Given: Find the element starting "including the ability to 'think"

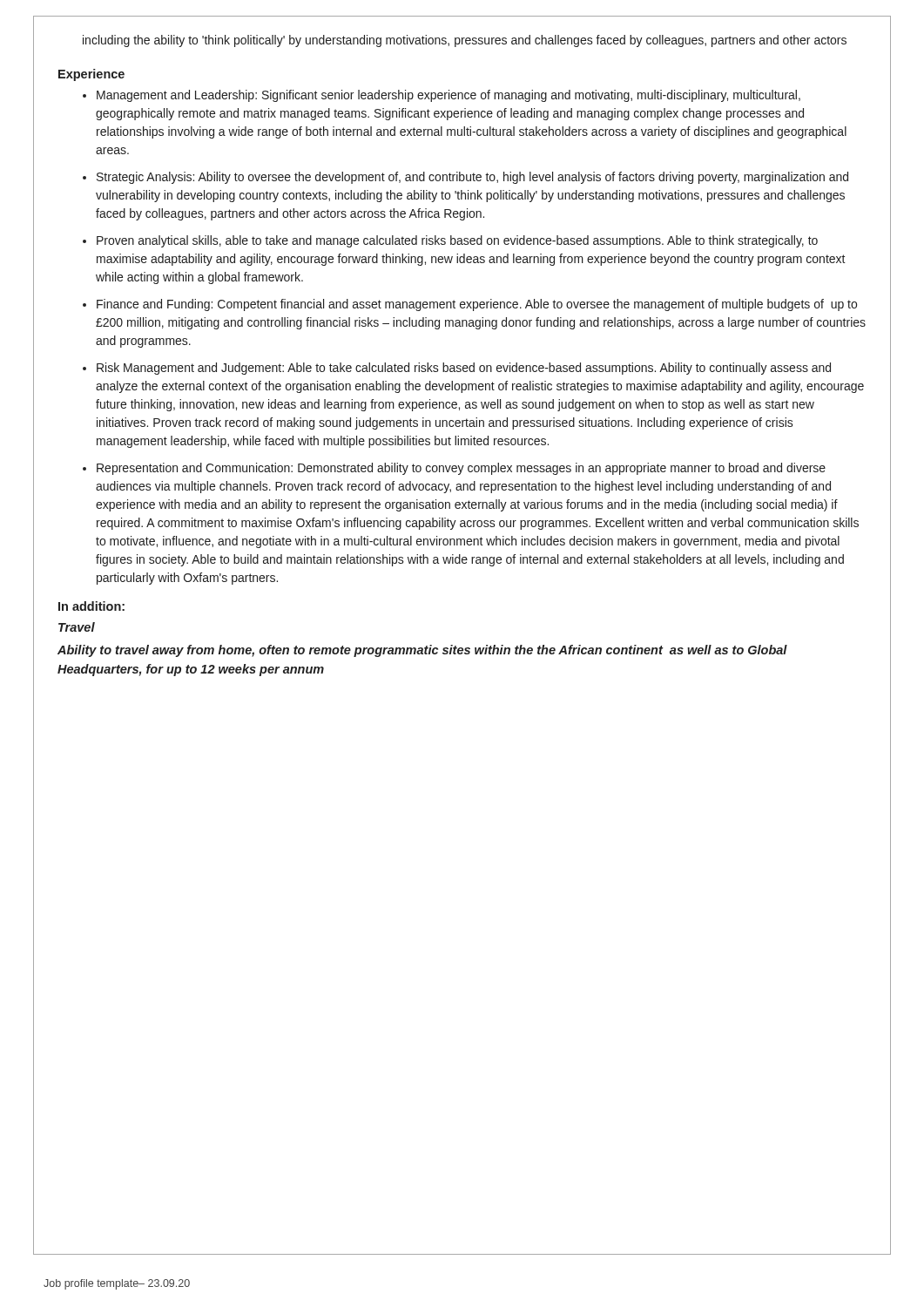Looking at the screenshot, I should (464, 40).
